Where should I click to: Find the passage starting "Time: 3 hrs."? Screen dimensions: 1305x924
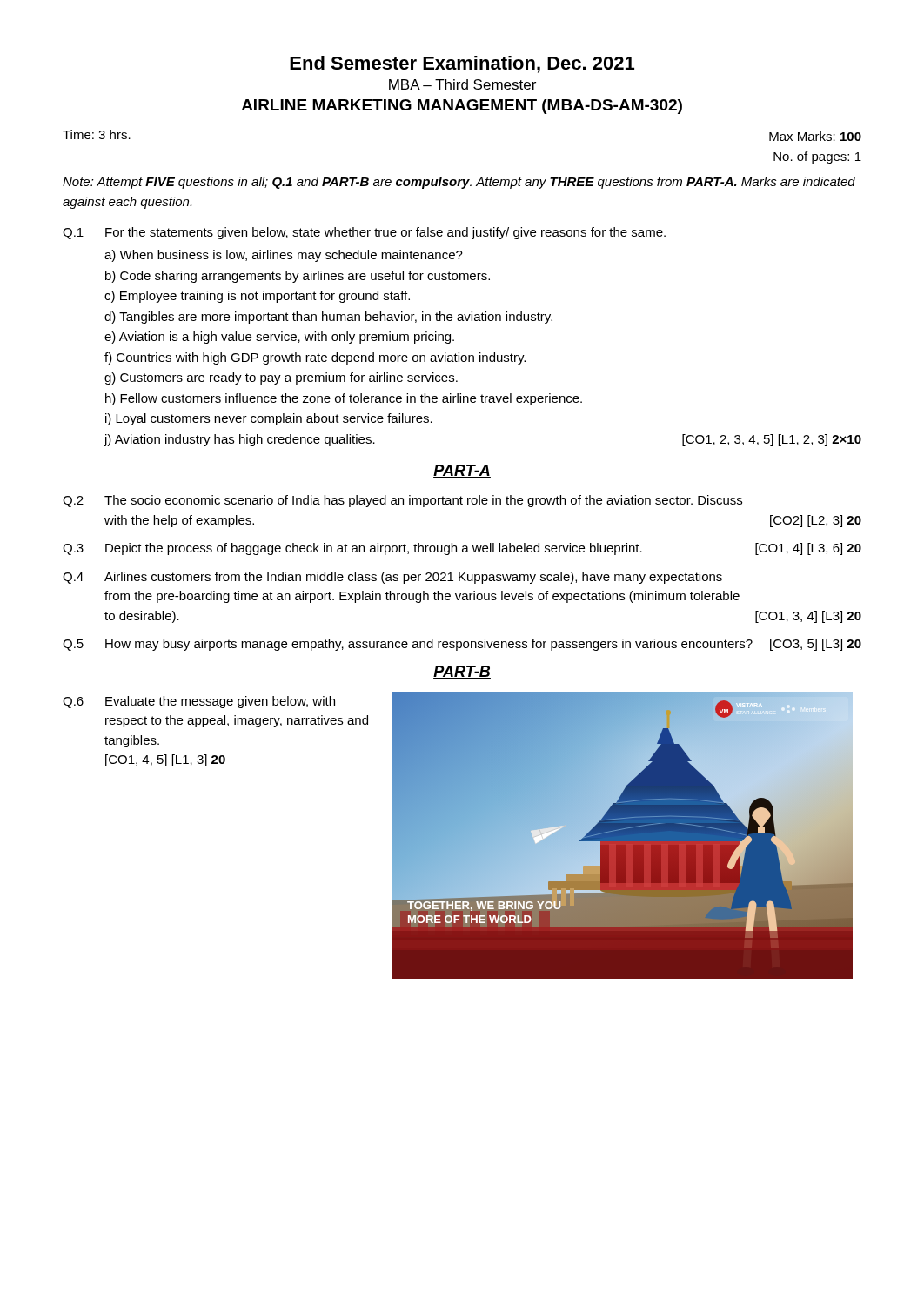click(93, 134)
